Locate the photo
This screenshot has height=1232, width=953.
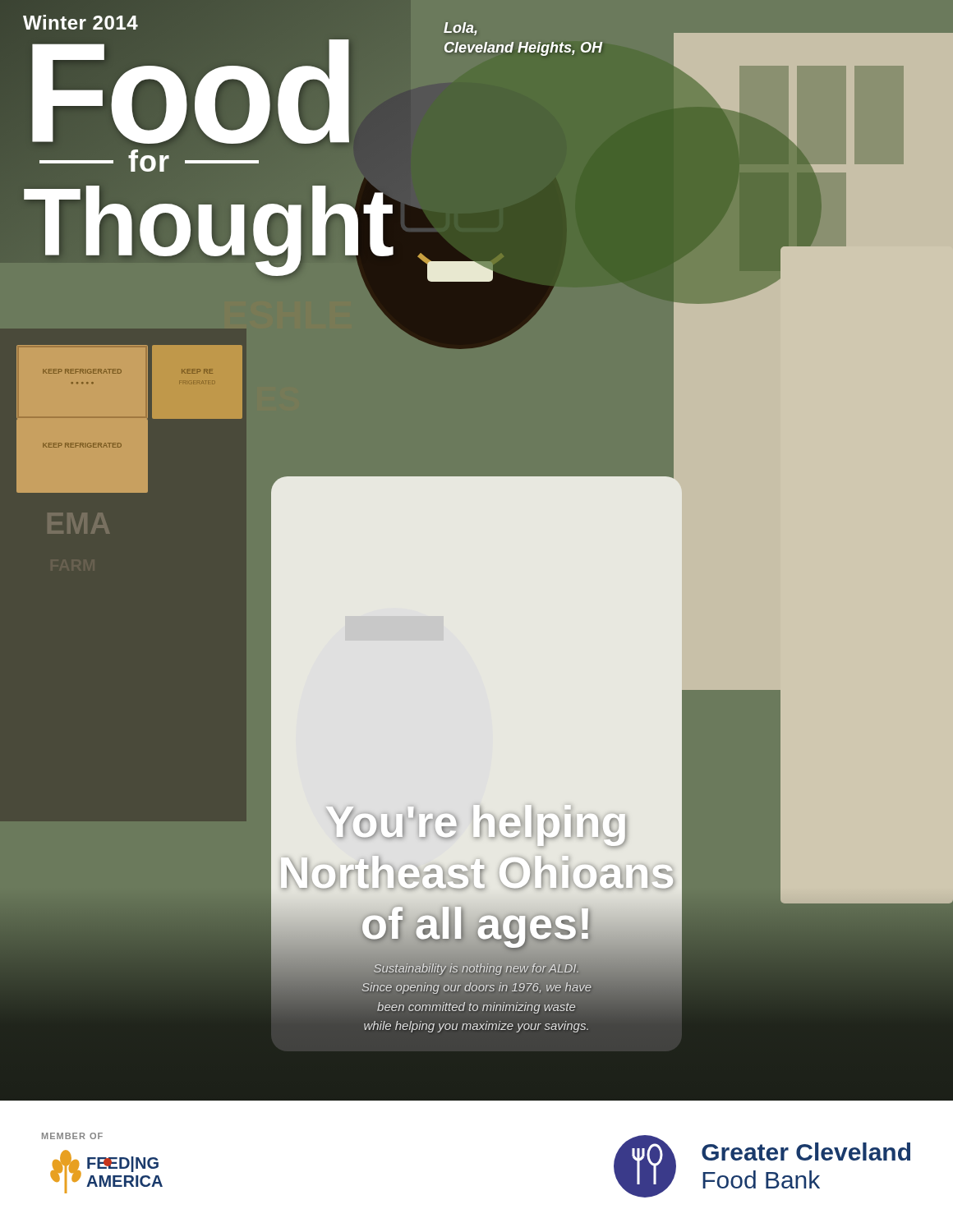tap(476, 616)
